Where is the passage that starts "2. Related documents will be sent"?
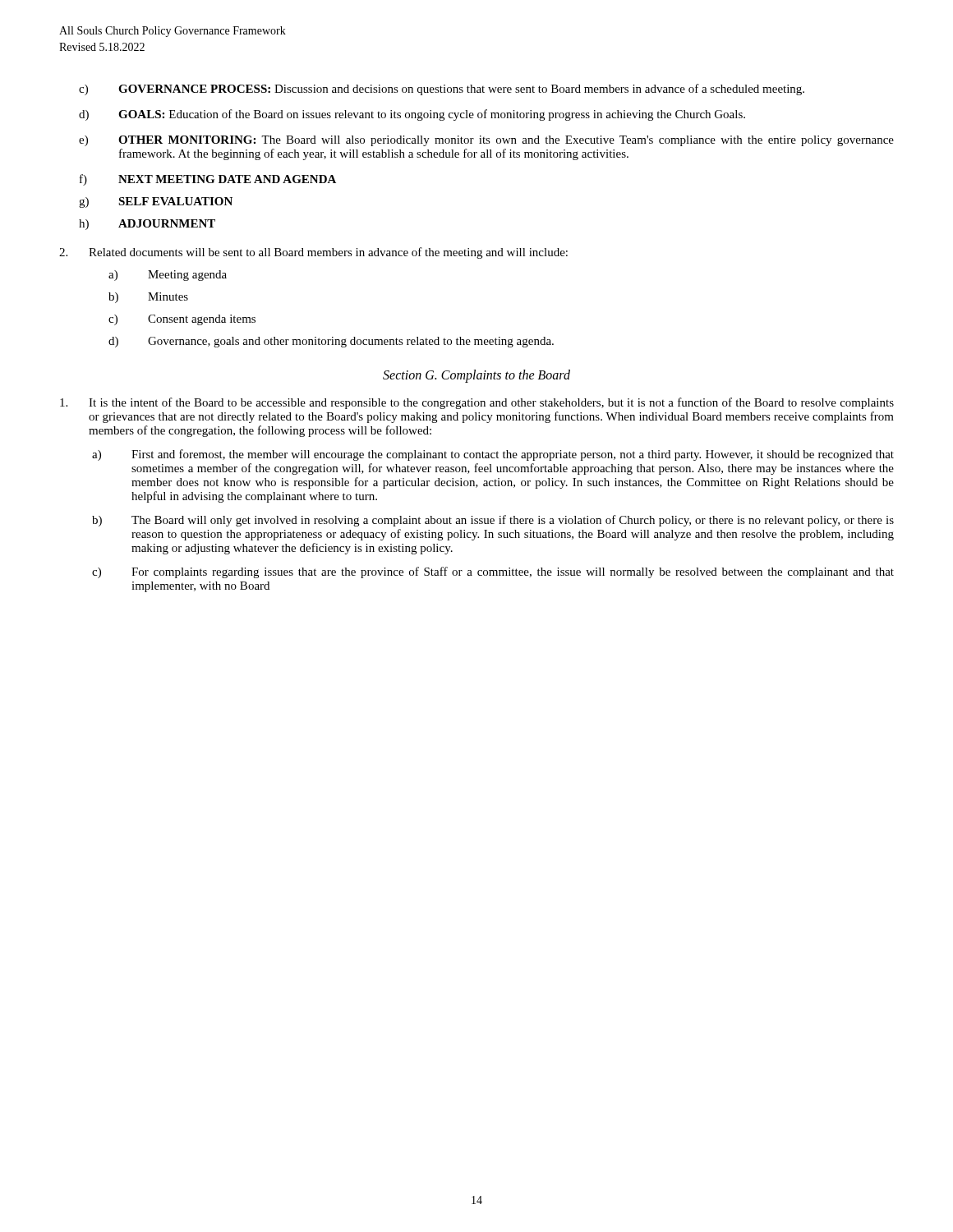The height and width of the screenshot is (1232, 953). pyautogui.click(x=476, y=253)
